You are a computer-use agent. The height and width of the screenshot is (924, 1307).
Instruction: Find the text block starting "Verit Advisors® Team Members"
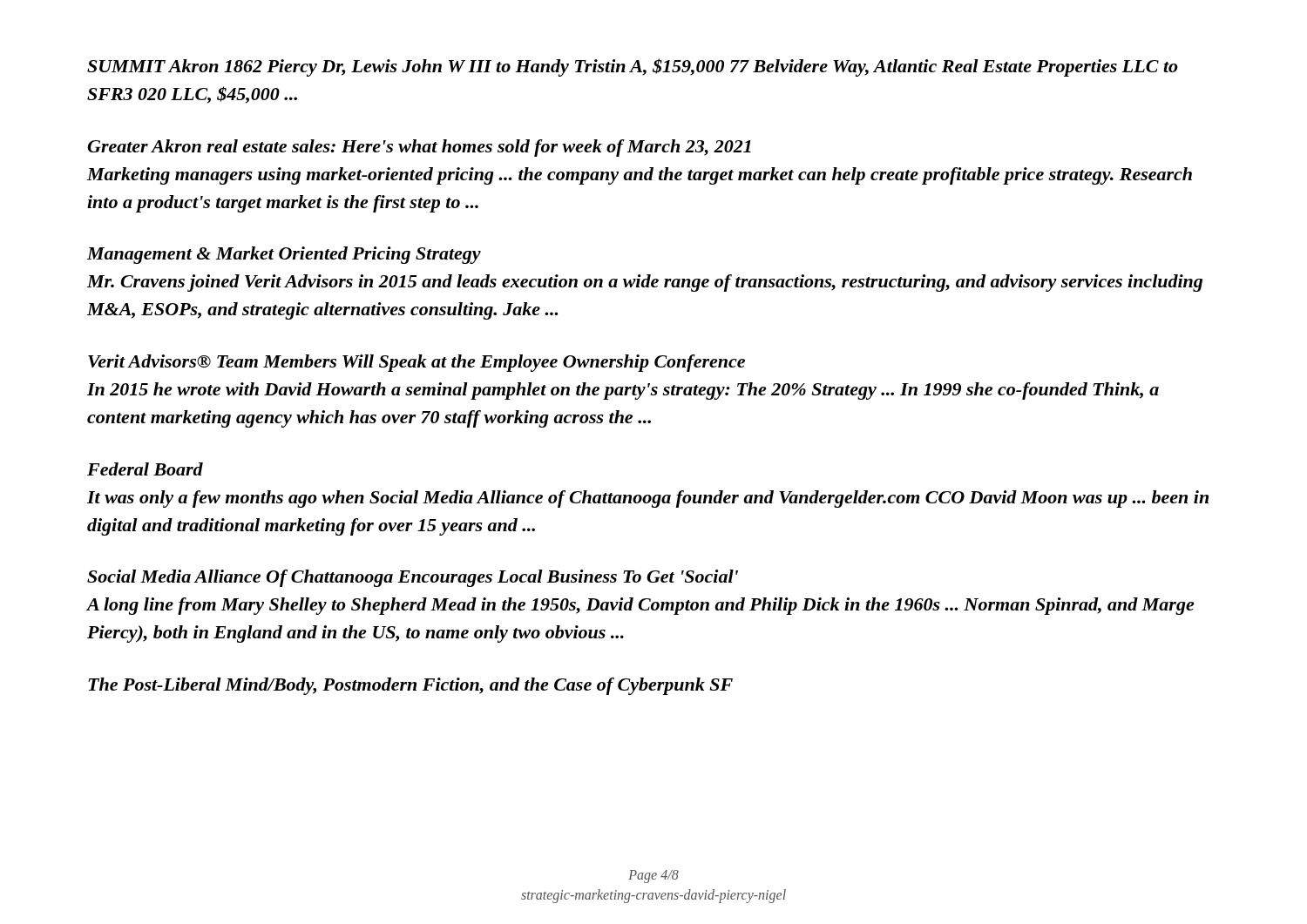[x=623, y=389]
